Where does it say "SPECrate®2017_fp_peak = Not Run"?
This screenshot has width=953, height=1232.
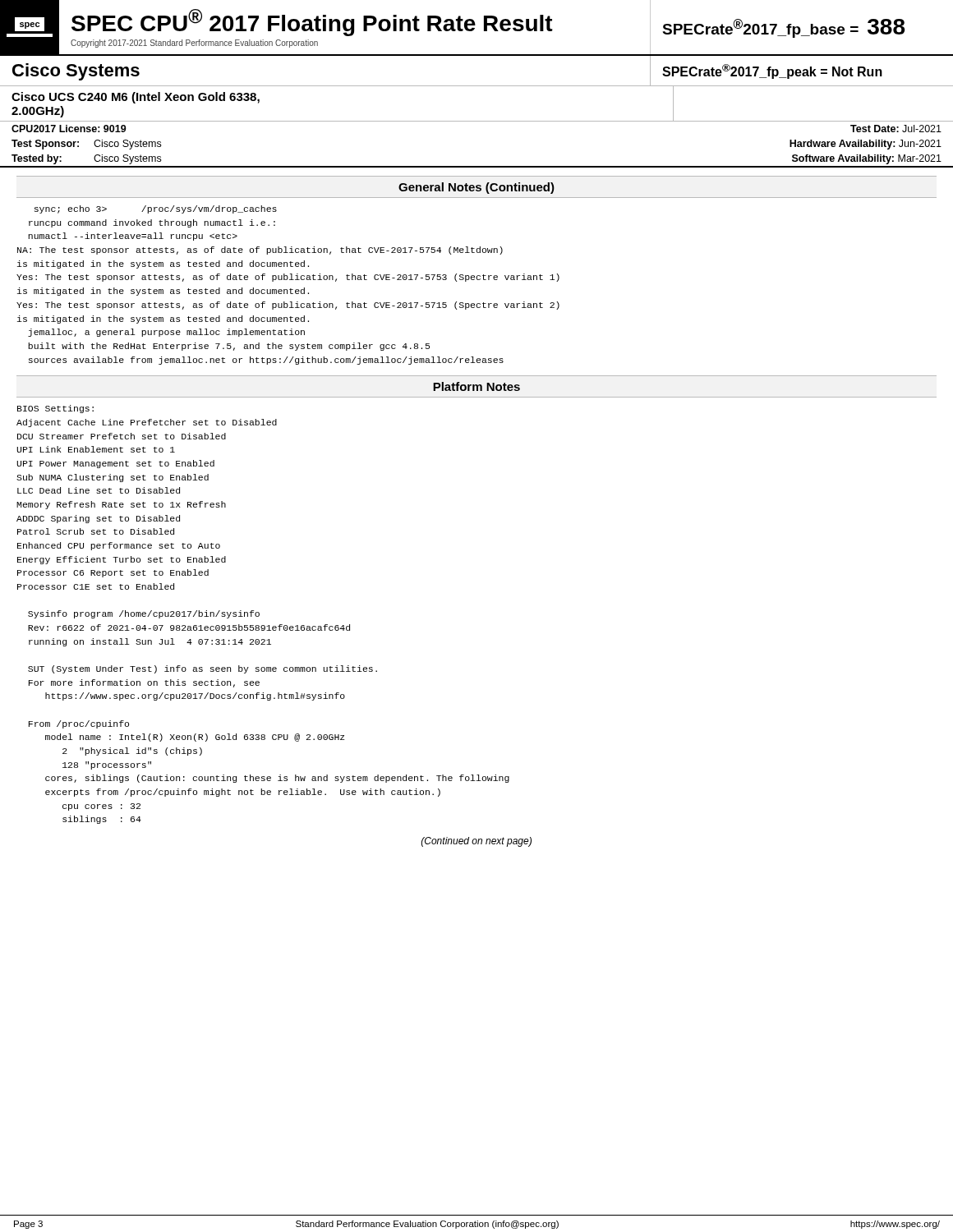click(772, 71)
